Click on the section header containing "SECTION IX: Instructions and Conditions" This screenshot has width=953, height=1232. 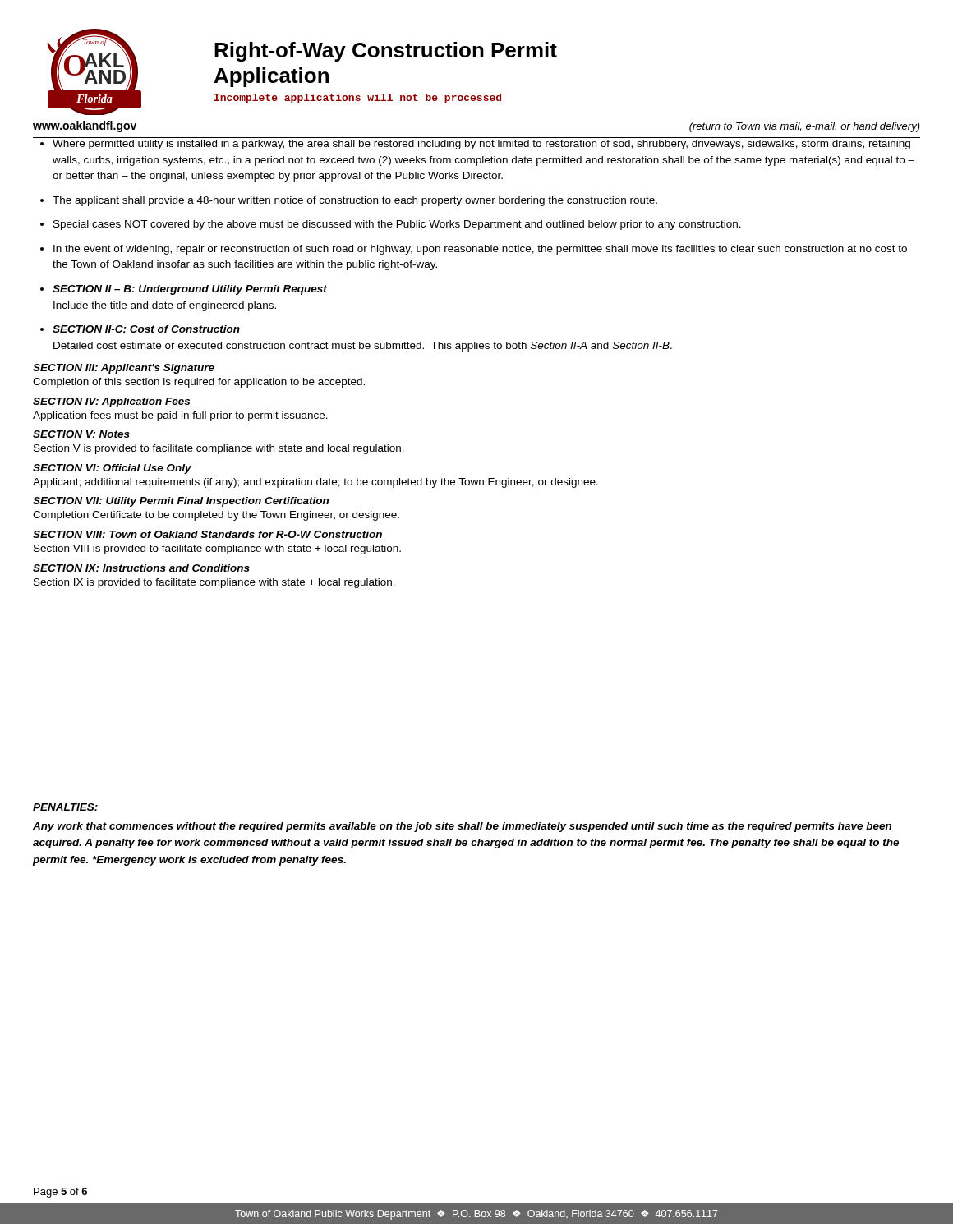tap(141, 568)
